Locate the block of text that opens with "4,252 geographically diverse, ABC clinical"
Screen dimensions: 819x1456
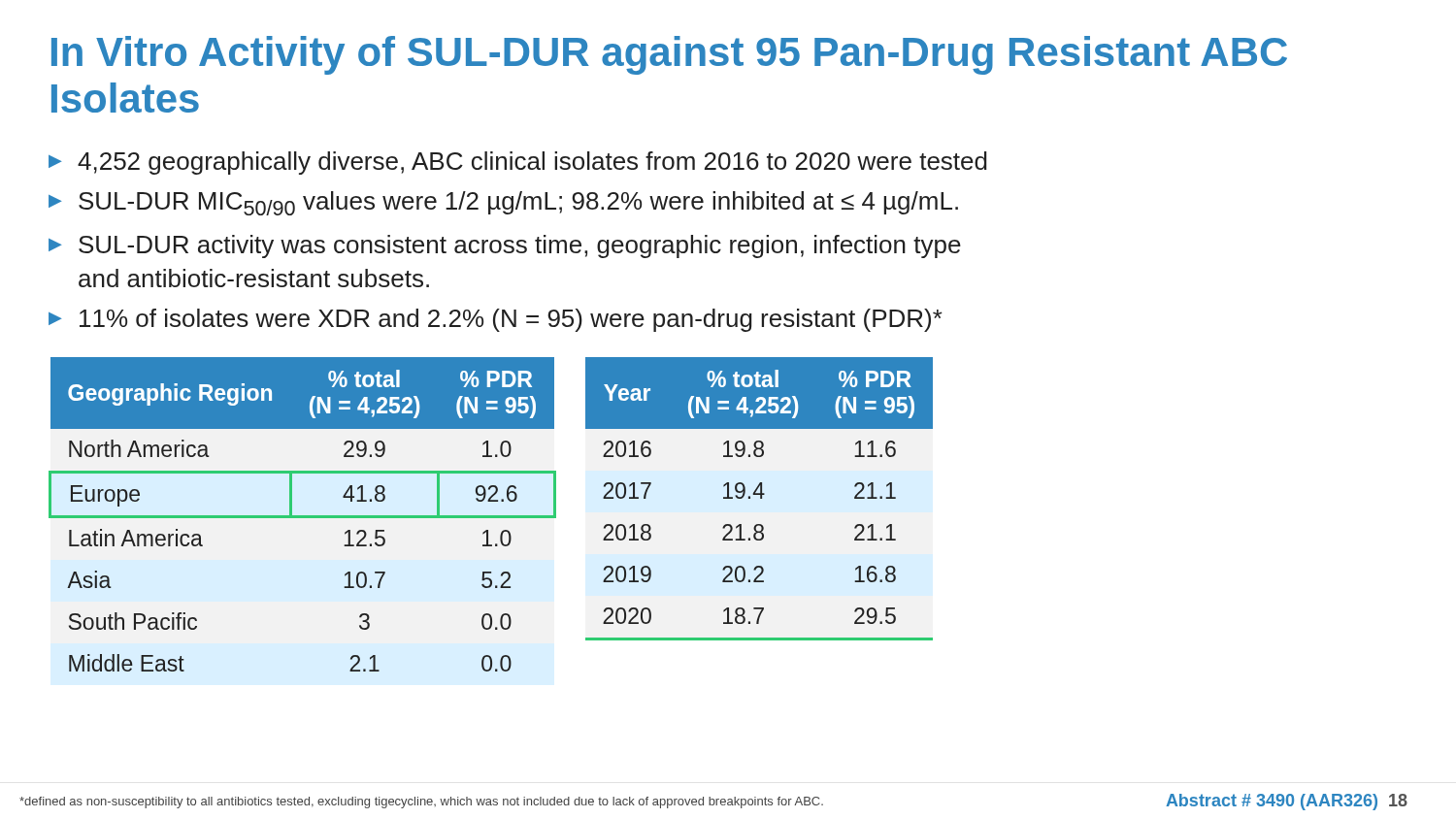(x=533, y=161)
